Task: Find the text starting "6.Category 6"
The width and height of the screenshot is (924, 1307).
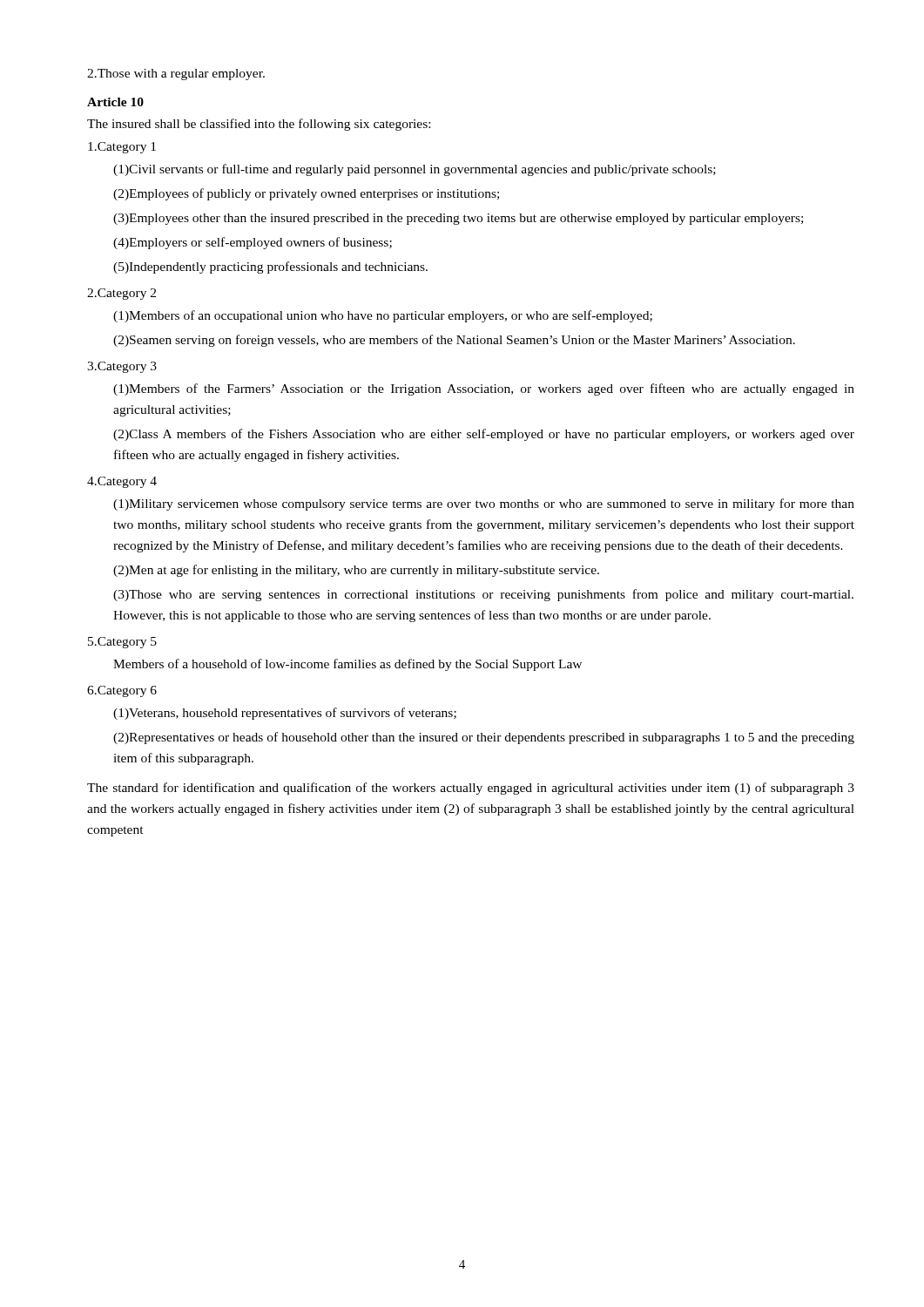Action: (122, 690)
